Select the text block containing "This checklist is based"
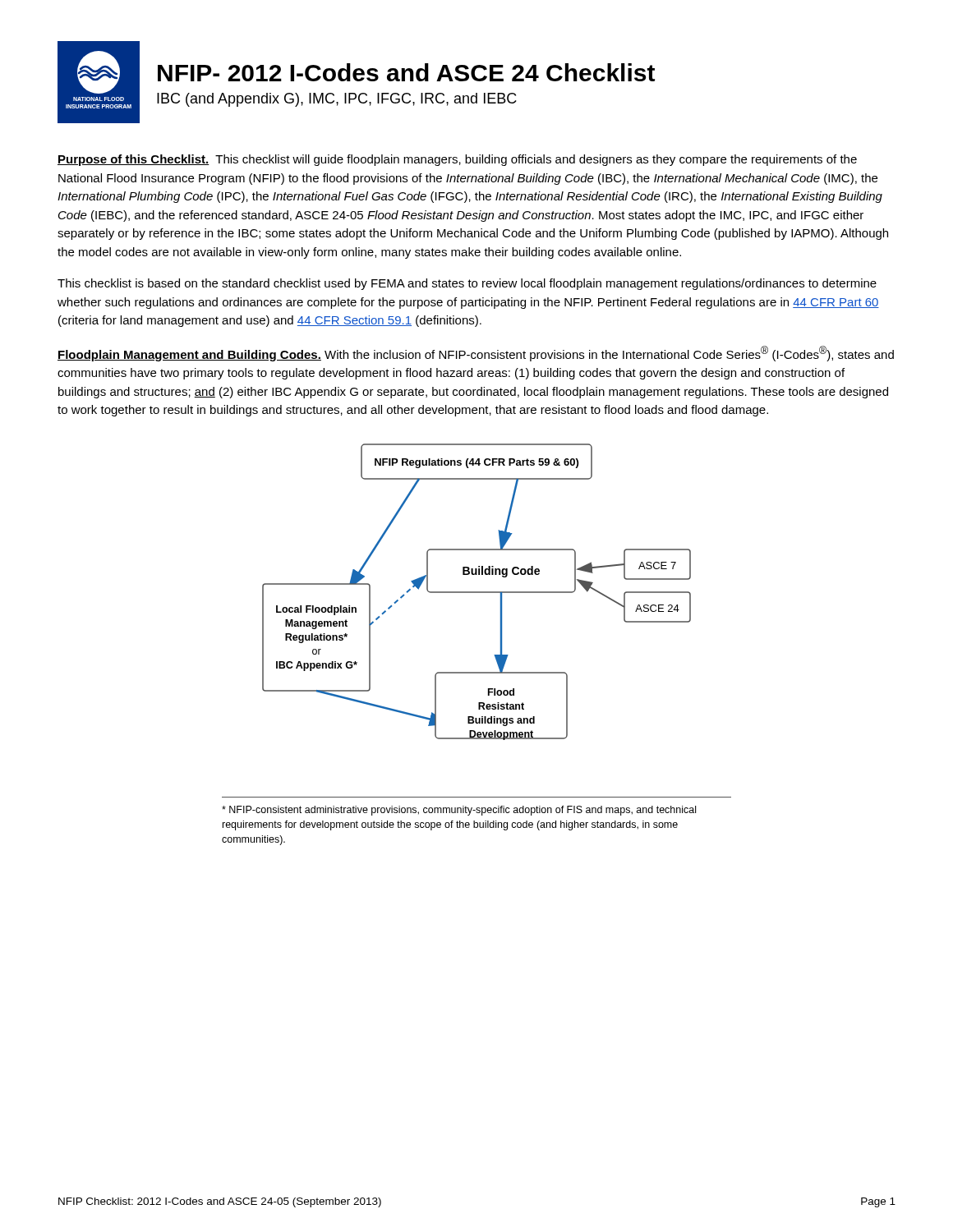Viewport: 953px width, 1232px height. point(468,301)
